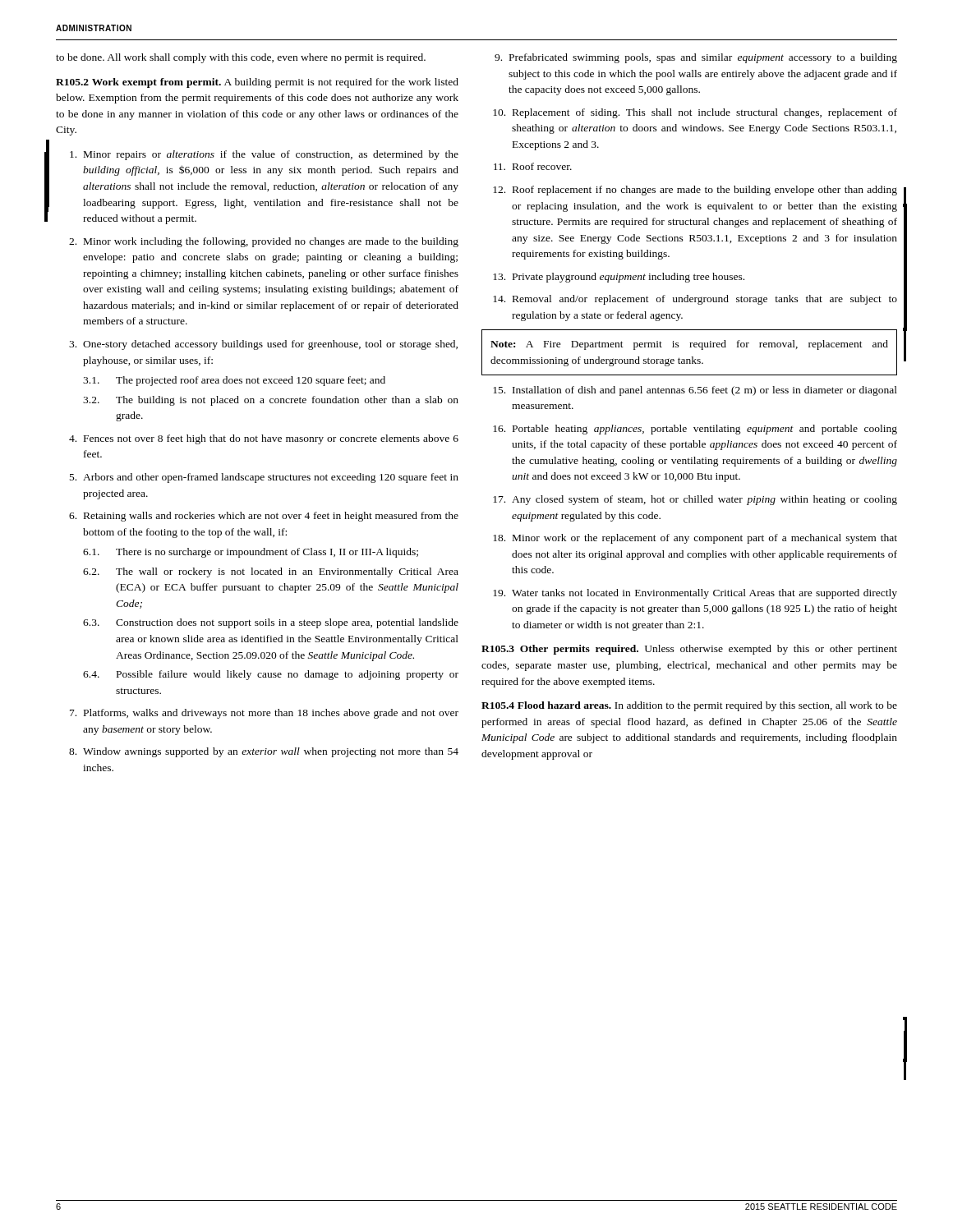Find the list item that says "7. Platforms, walks and driveways not more than"
The height and width of the screenshot is (1232, 953).
(x=257, y=721)
